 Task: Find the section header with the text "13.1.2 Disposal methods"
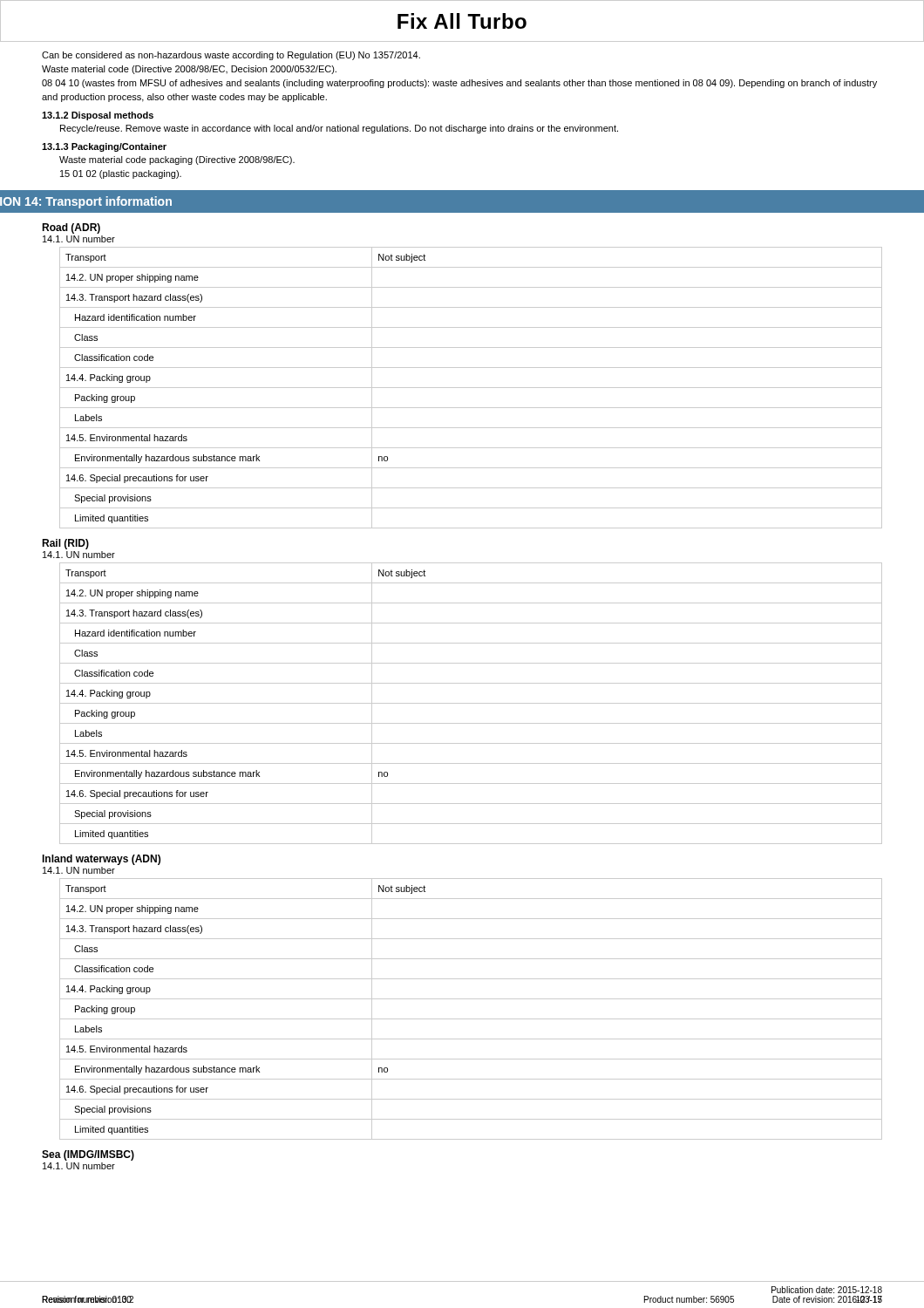tap(98, 115)
